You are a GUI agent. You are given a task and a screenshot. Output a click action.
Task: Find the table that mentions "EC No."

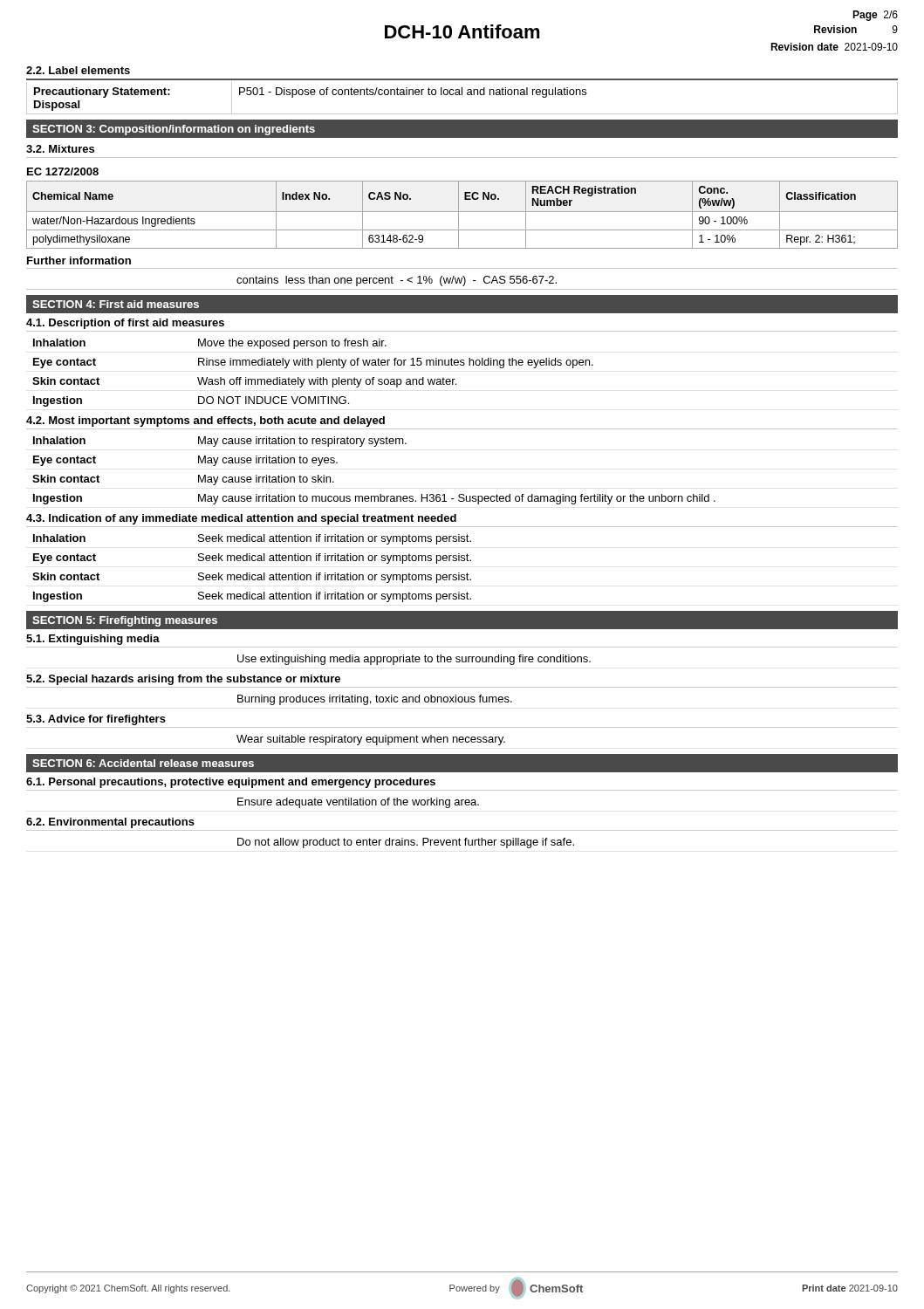(x=462, y=215)
